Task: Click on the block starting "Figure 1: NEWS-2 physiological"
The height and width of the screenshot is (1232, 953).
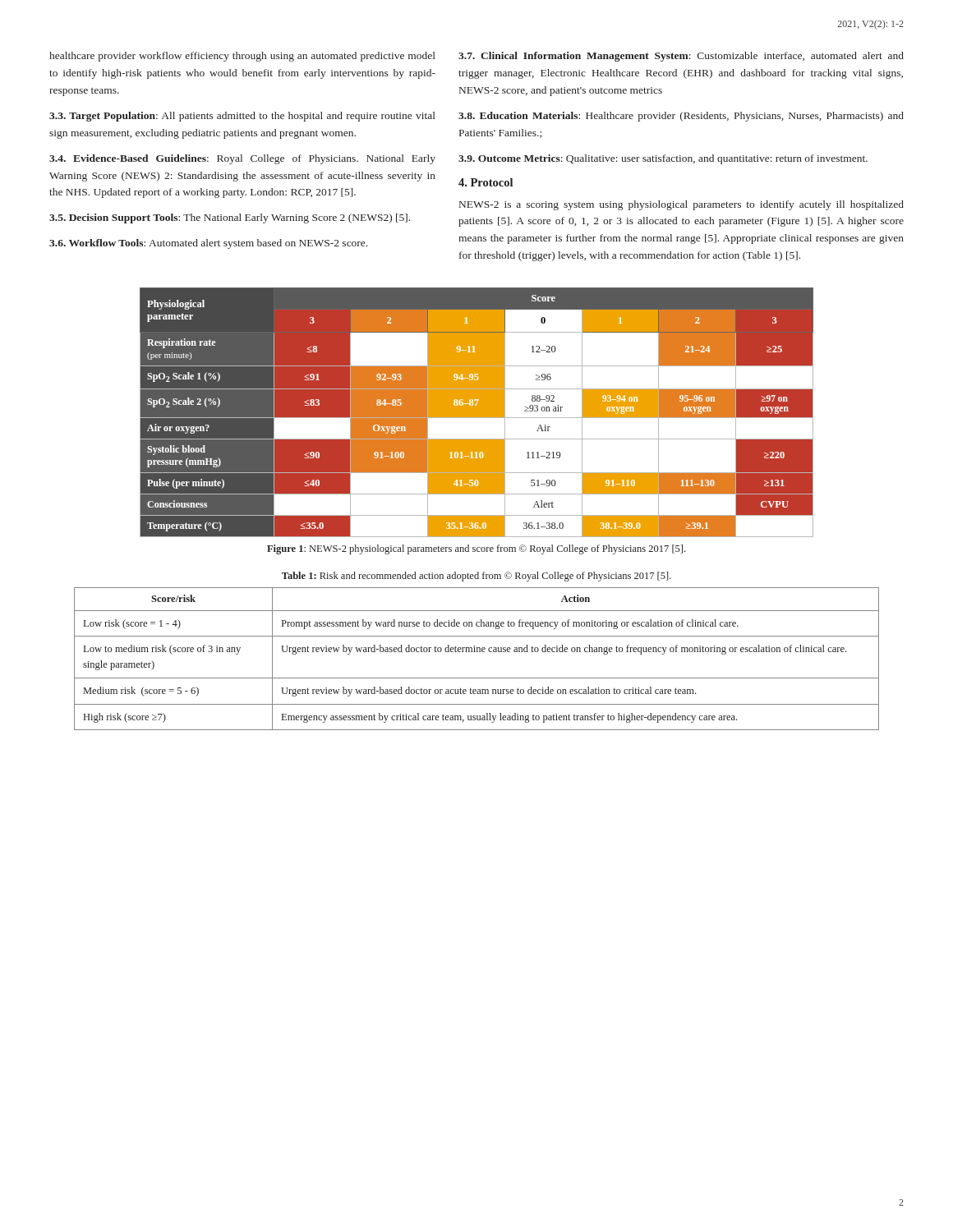Action: (476, 548)
